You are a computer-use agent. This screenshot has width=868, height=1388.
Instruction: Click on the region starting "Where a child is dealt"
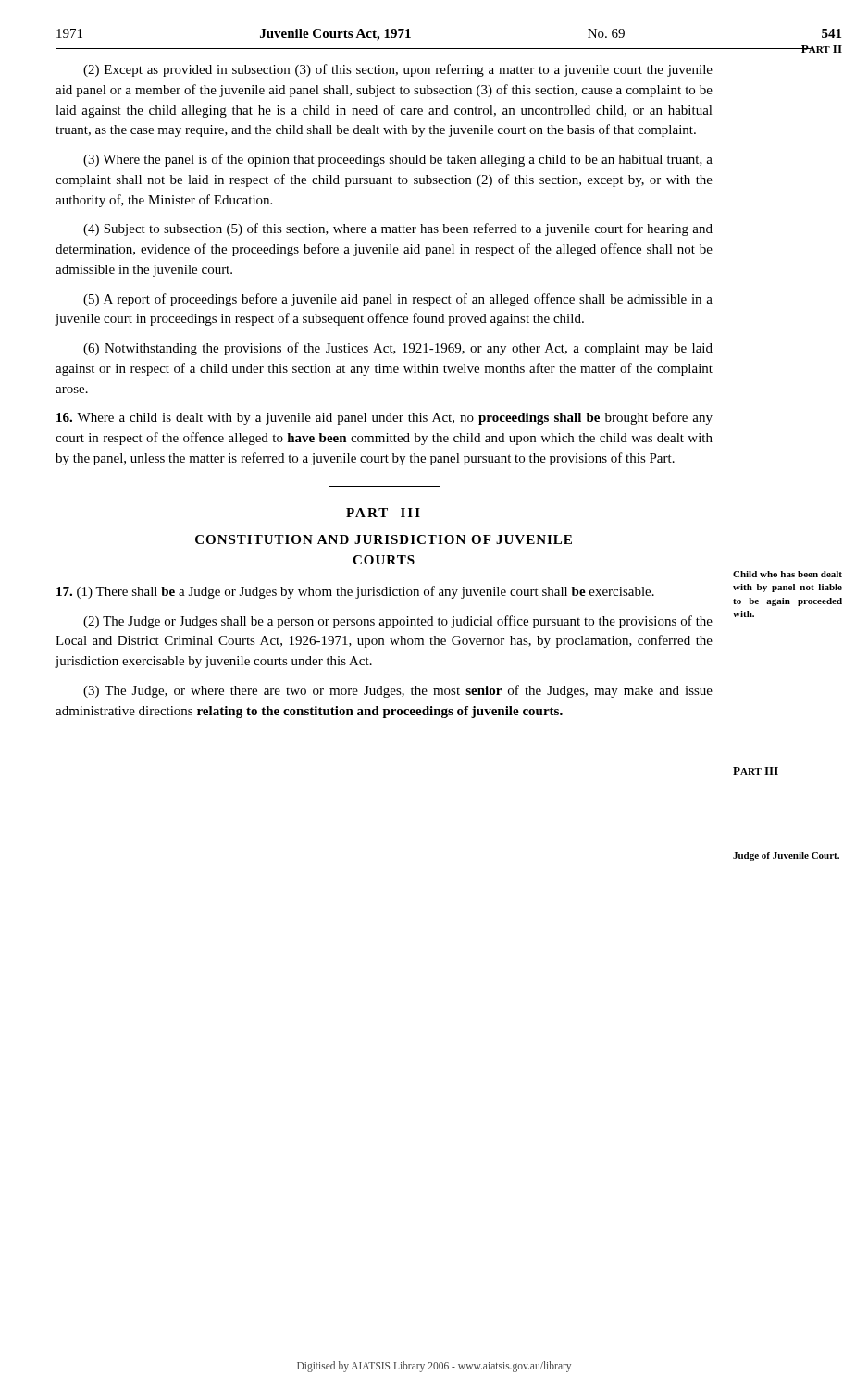click(384, 439)
